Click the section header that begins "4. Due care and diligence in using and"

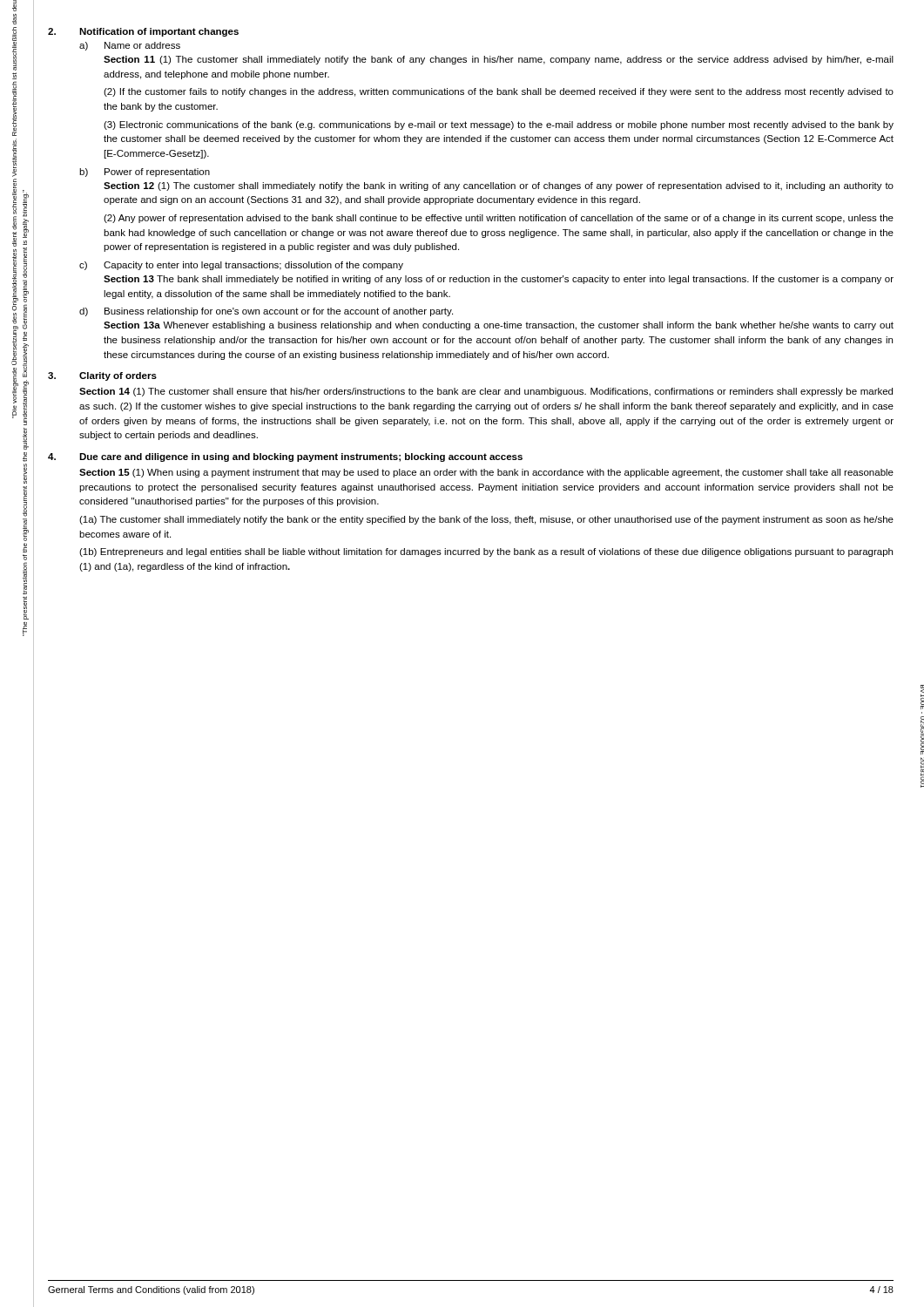click(x=285, y=457)
